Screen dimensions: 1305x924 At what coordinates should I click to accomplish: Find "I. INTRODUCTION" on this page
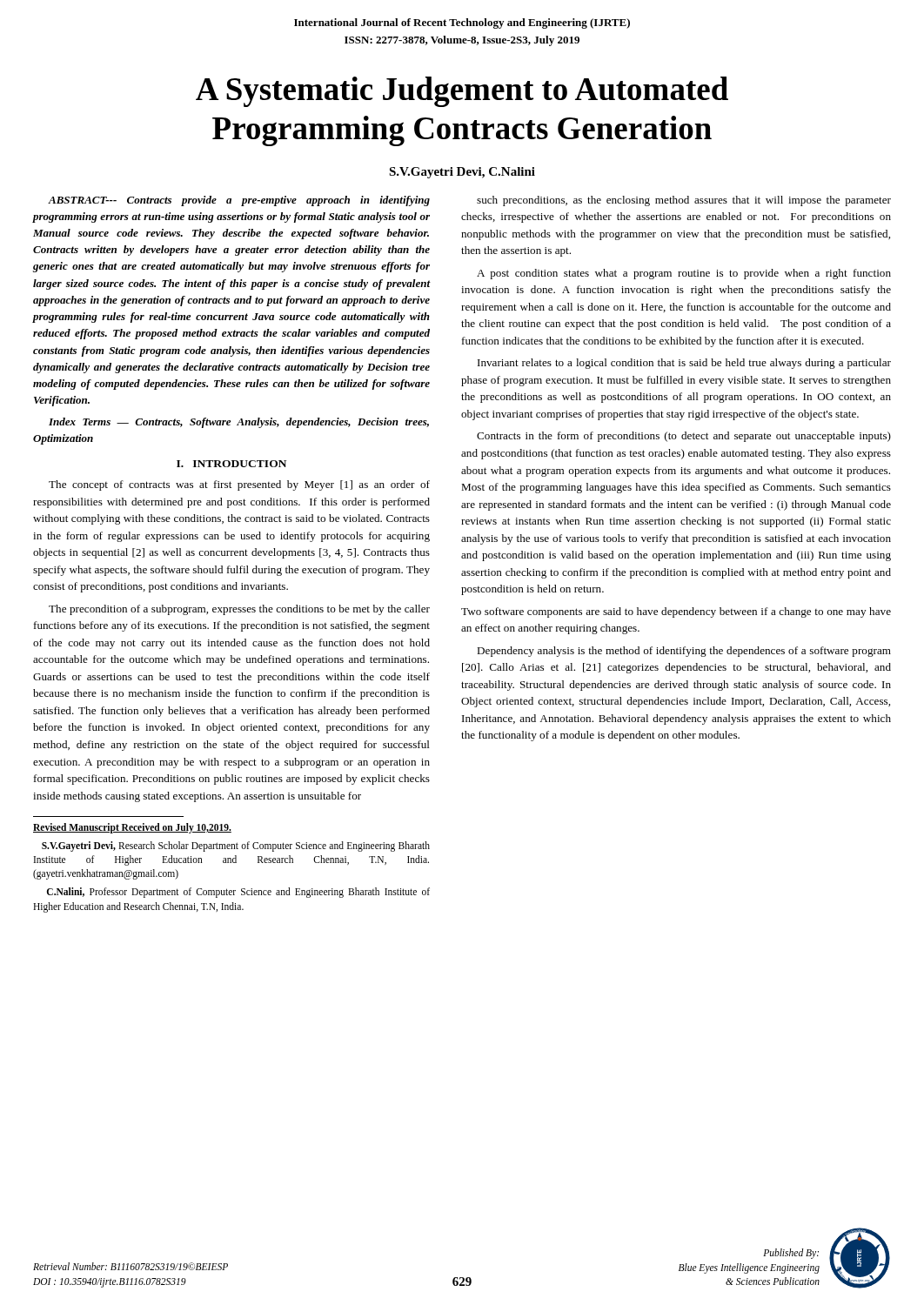(231, 463)
